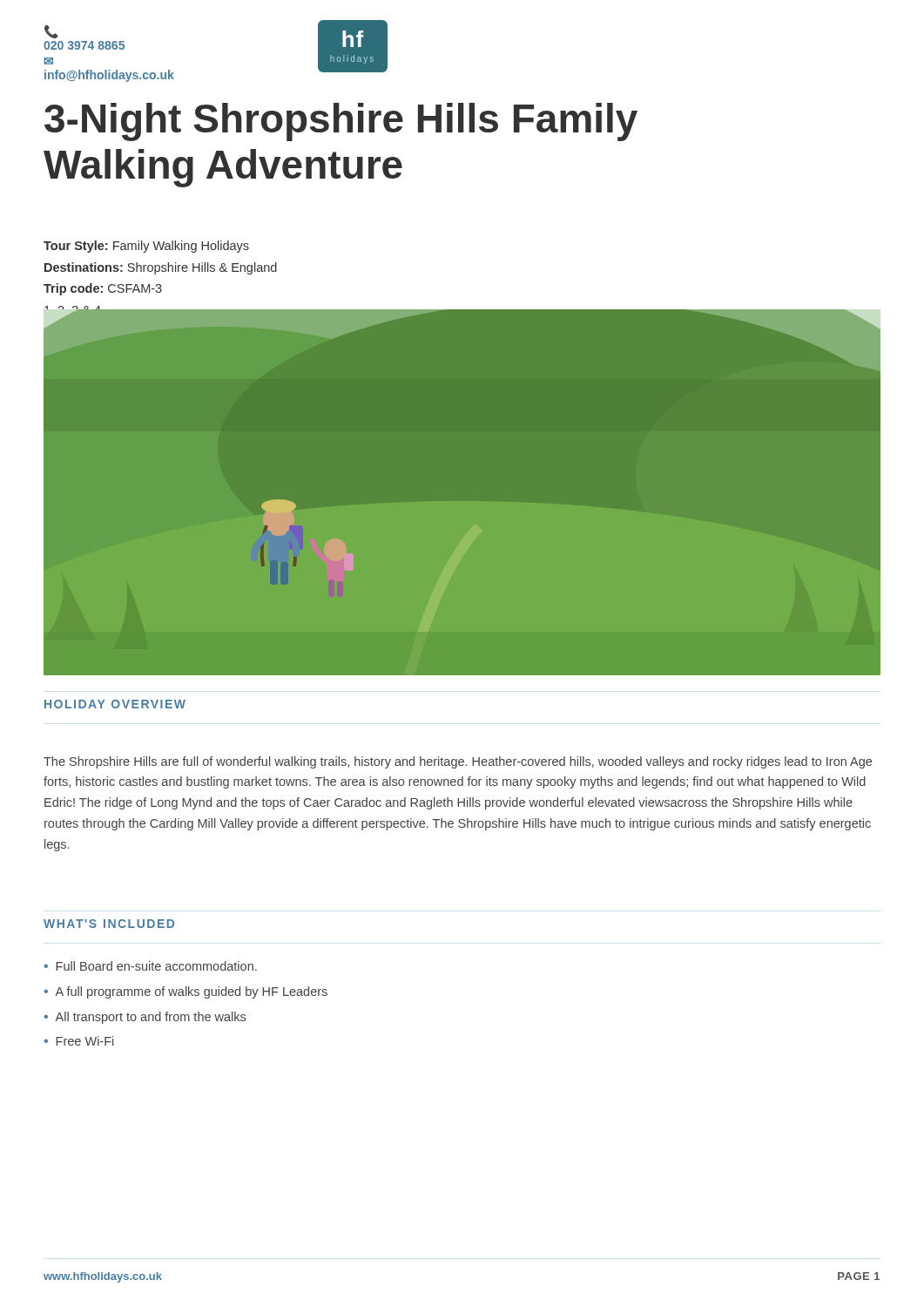Image resolution: width=924 pixels, height=1307 pixels.
Task: Click on the photo
Action: (462, 492)
